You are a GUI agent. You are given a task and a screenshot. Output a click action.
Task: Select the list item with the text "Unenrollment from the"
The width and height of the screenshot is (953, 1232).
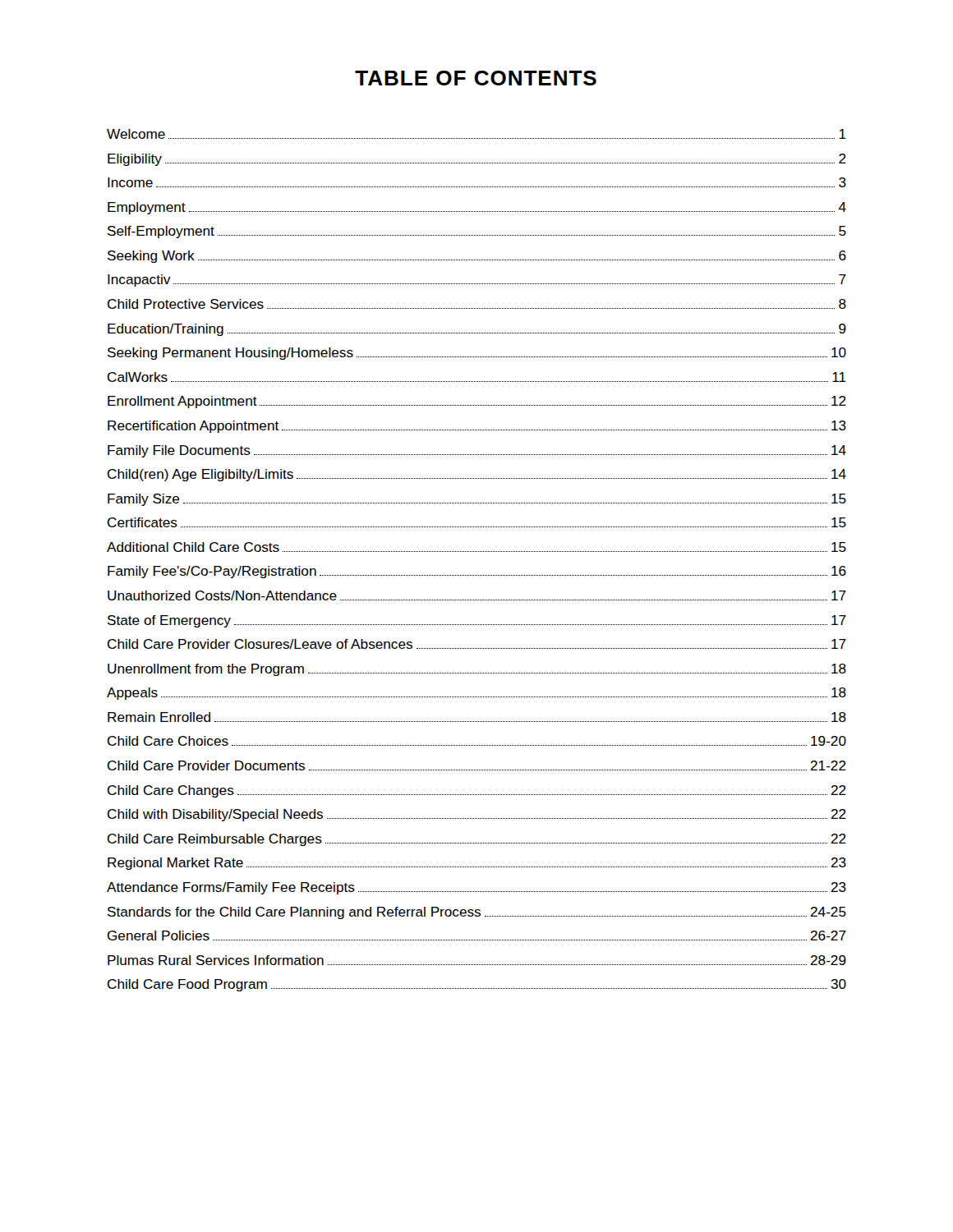[476, 669]
